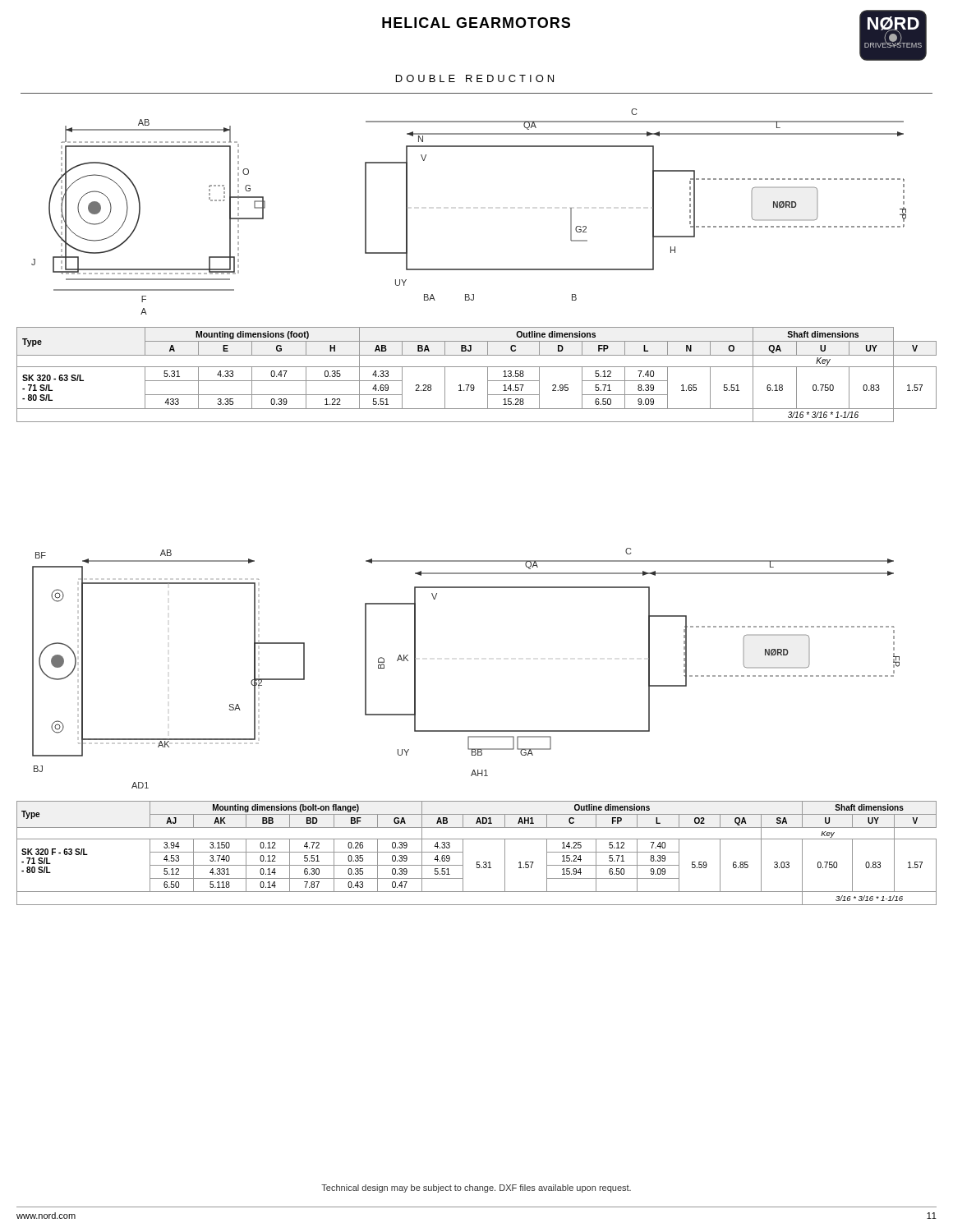Locate the text "DOUBLE REDUCTION"
The width and height of the screenshot is (953, 1232).
tap(476, 78)
